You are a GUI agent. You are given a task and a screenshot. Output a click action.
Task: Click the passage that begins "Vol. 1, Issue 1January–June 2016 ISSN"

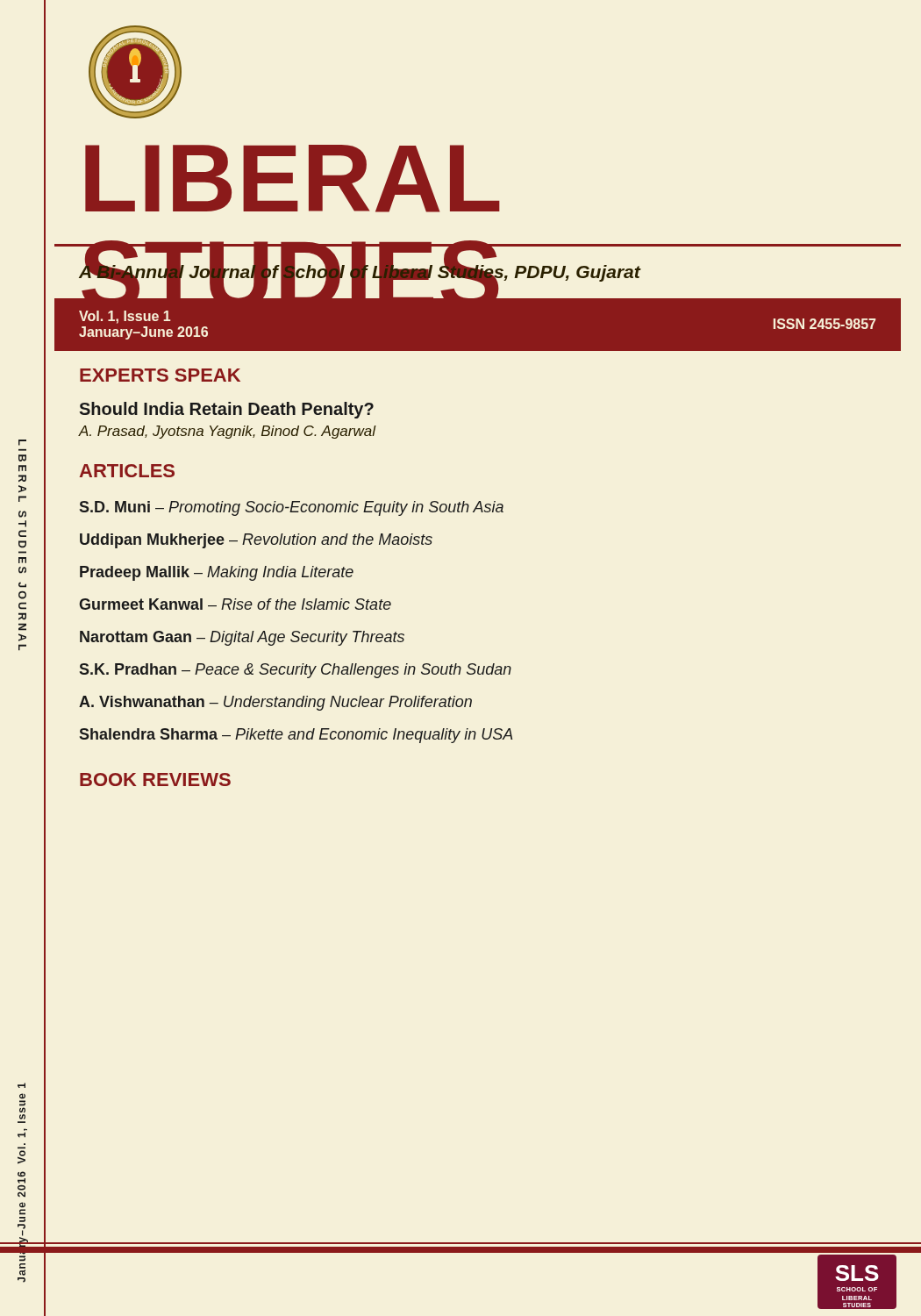tap(146, 327)
